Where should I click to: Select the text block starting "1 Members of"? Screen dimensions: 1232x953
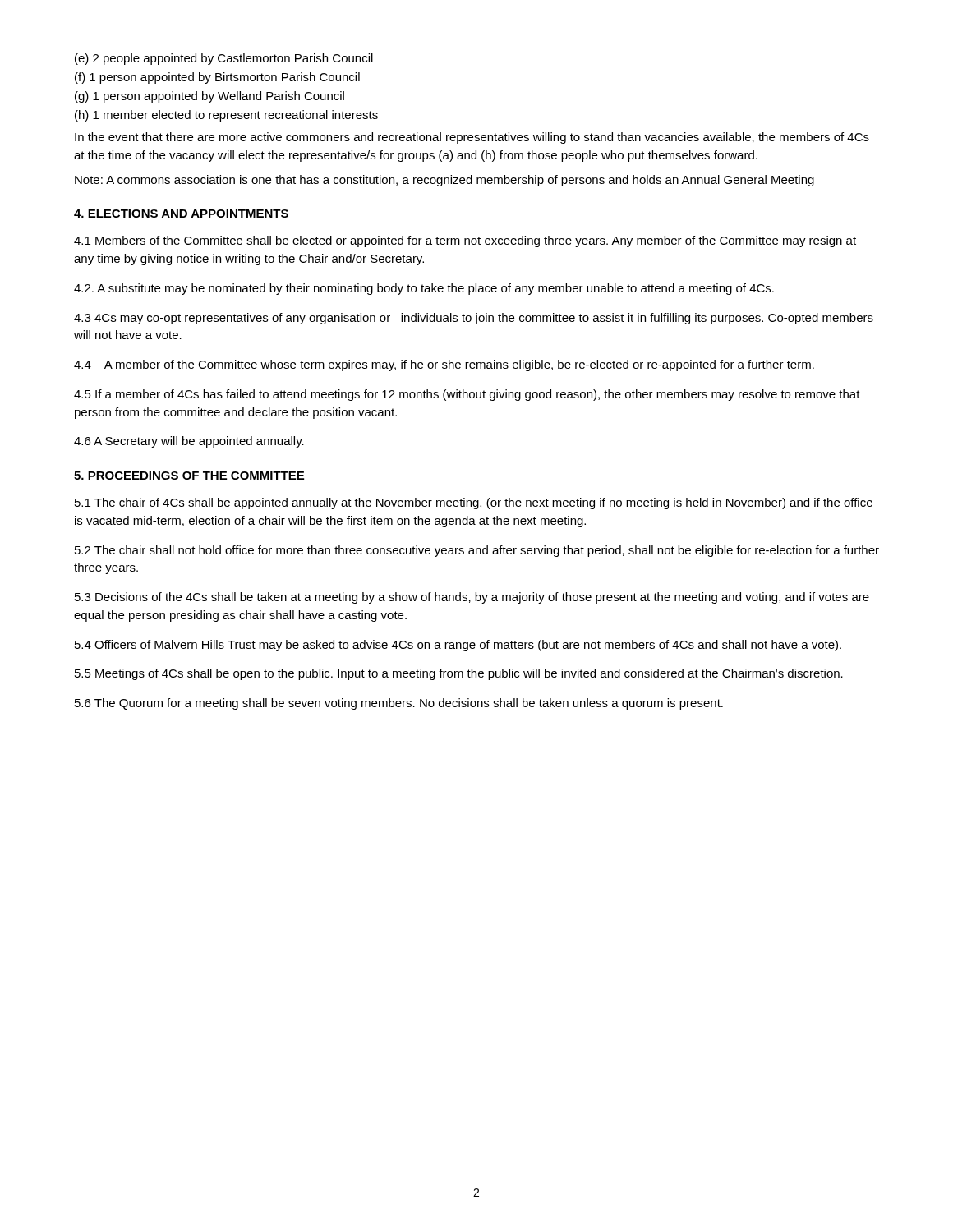coord(465,249)
